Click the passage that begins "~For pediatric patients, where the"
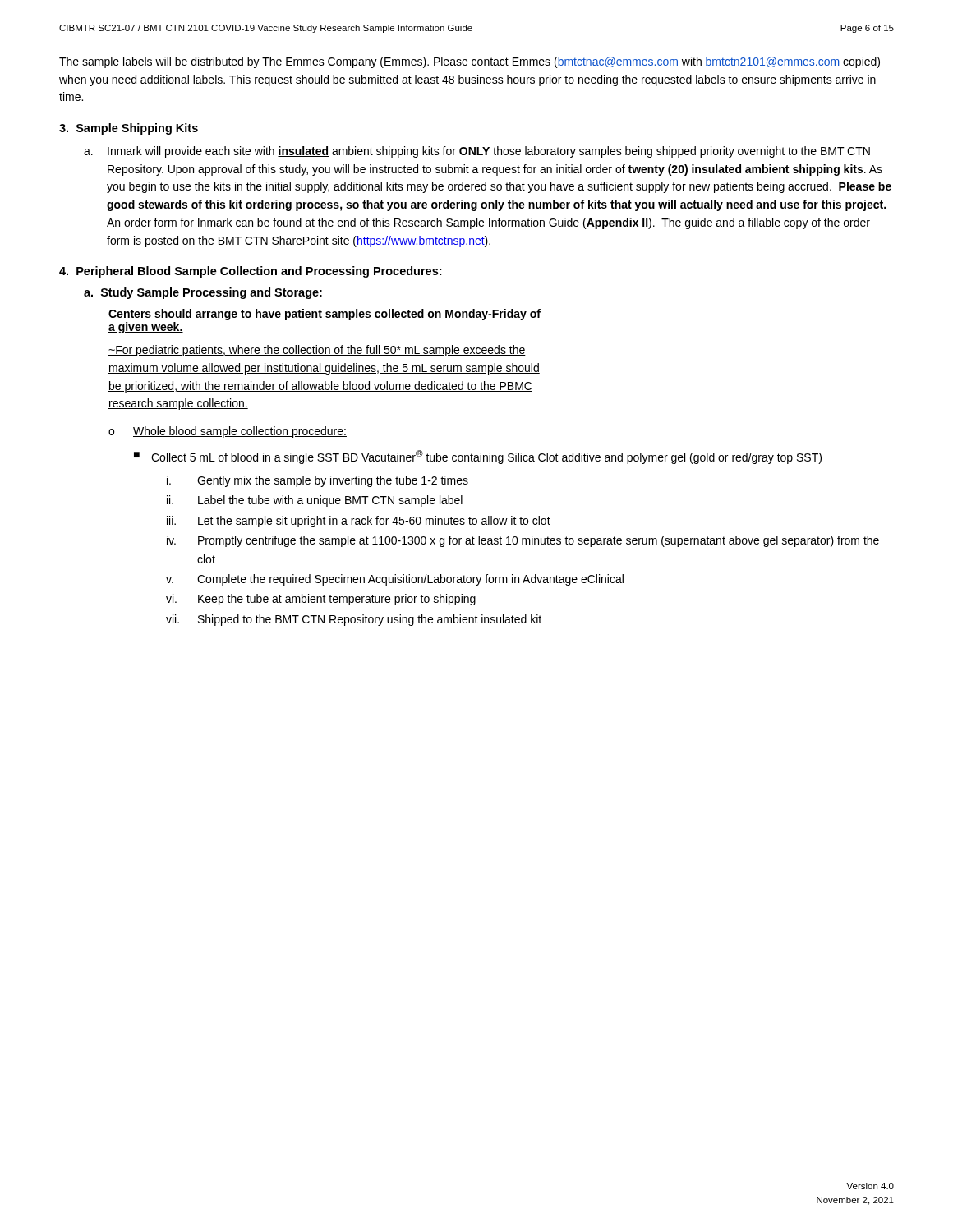 point(324,377)
